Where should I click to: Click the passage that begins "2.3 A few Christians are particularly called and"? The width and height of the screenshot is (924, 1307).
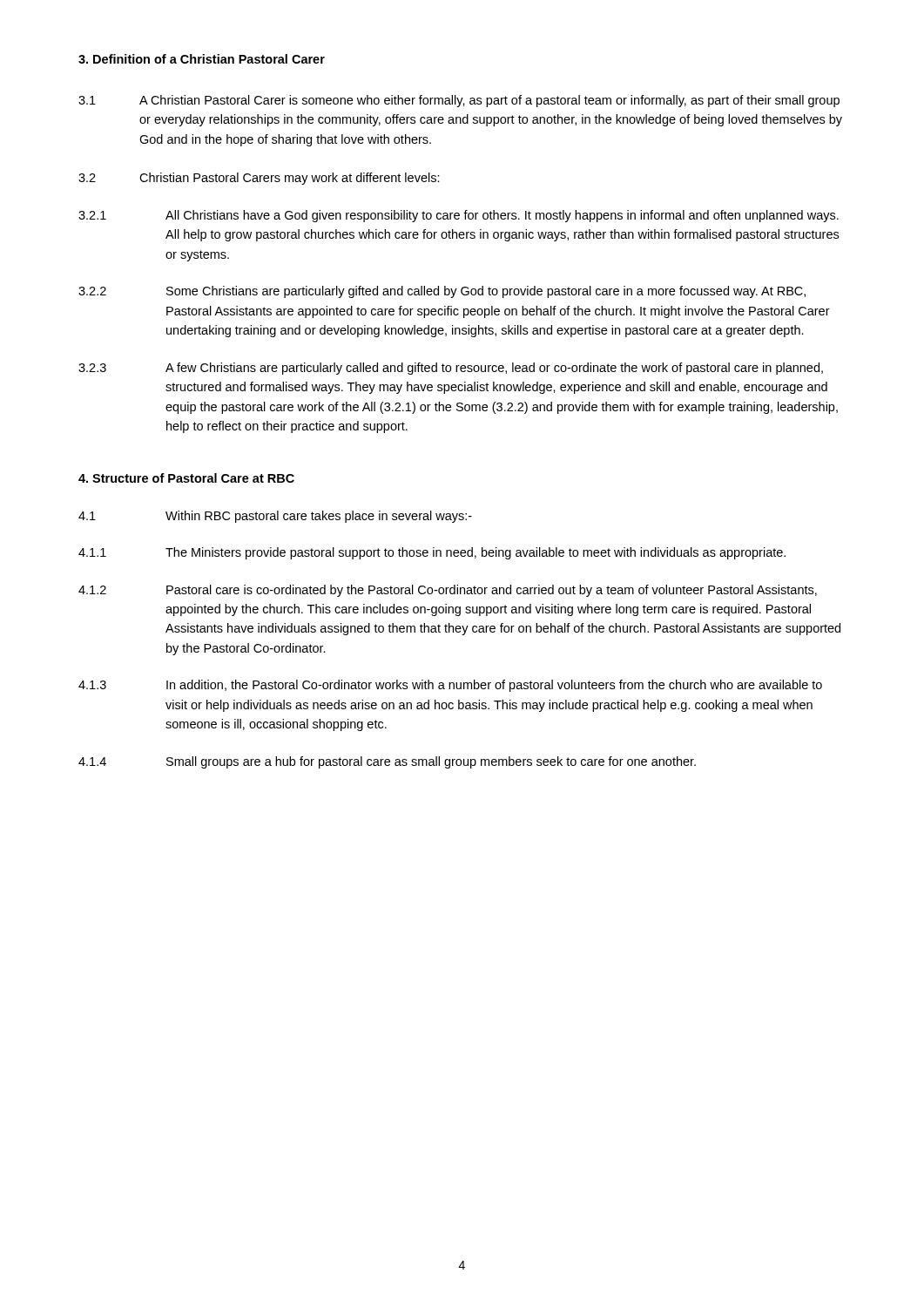pos(462,397)
